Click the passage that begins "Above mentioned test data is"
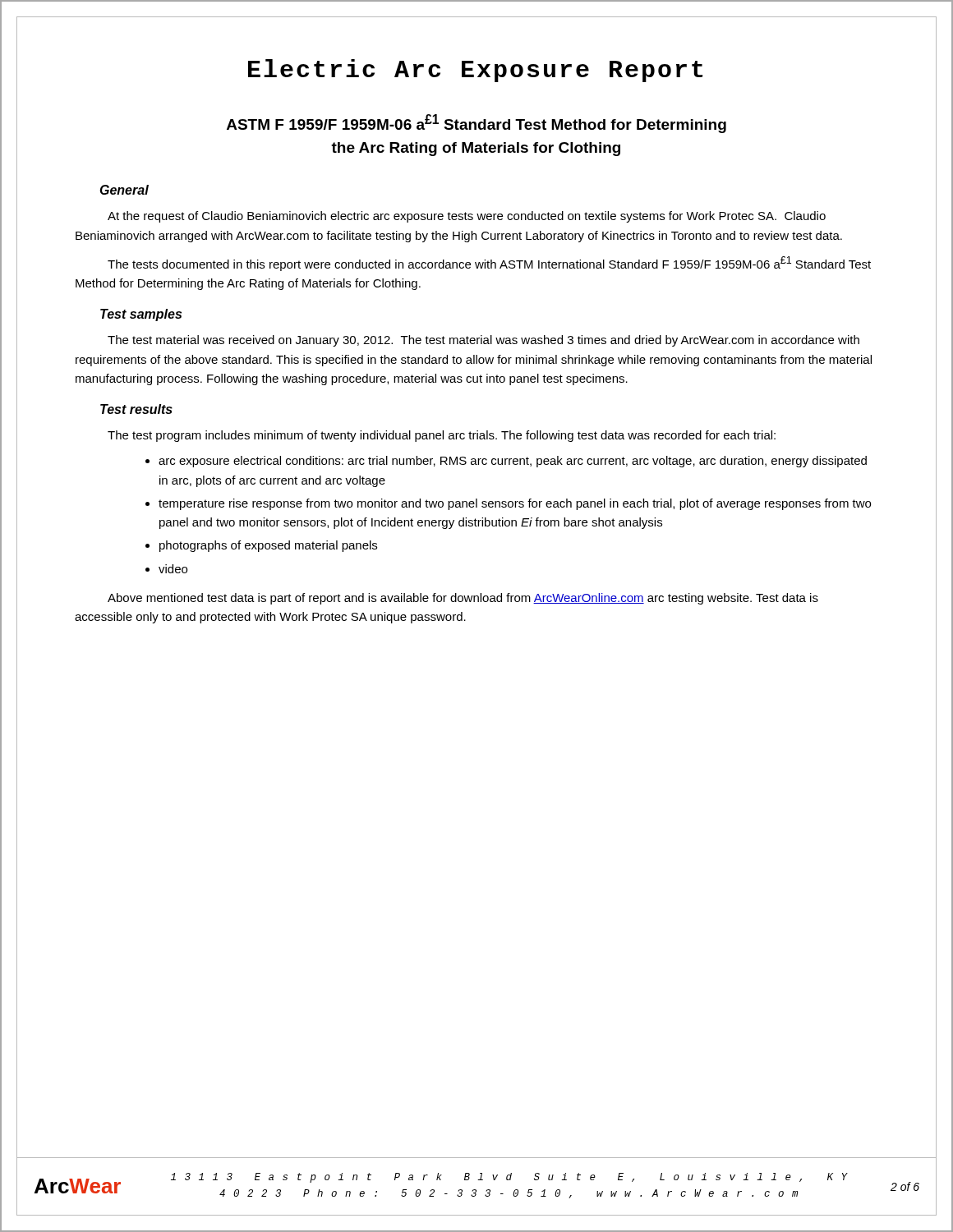 (x=476, y=607)
